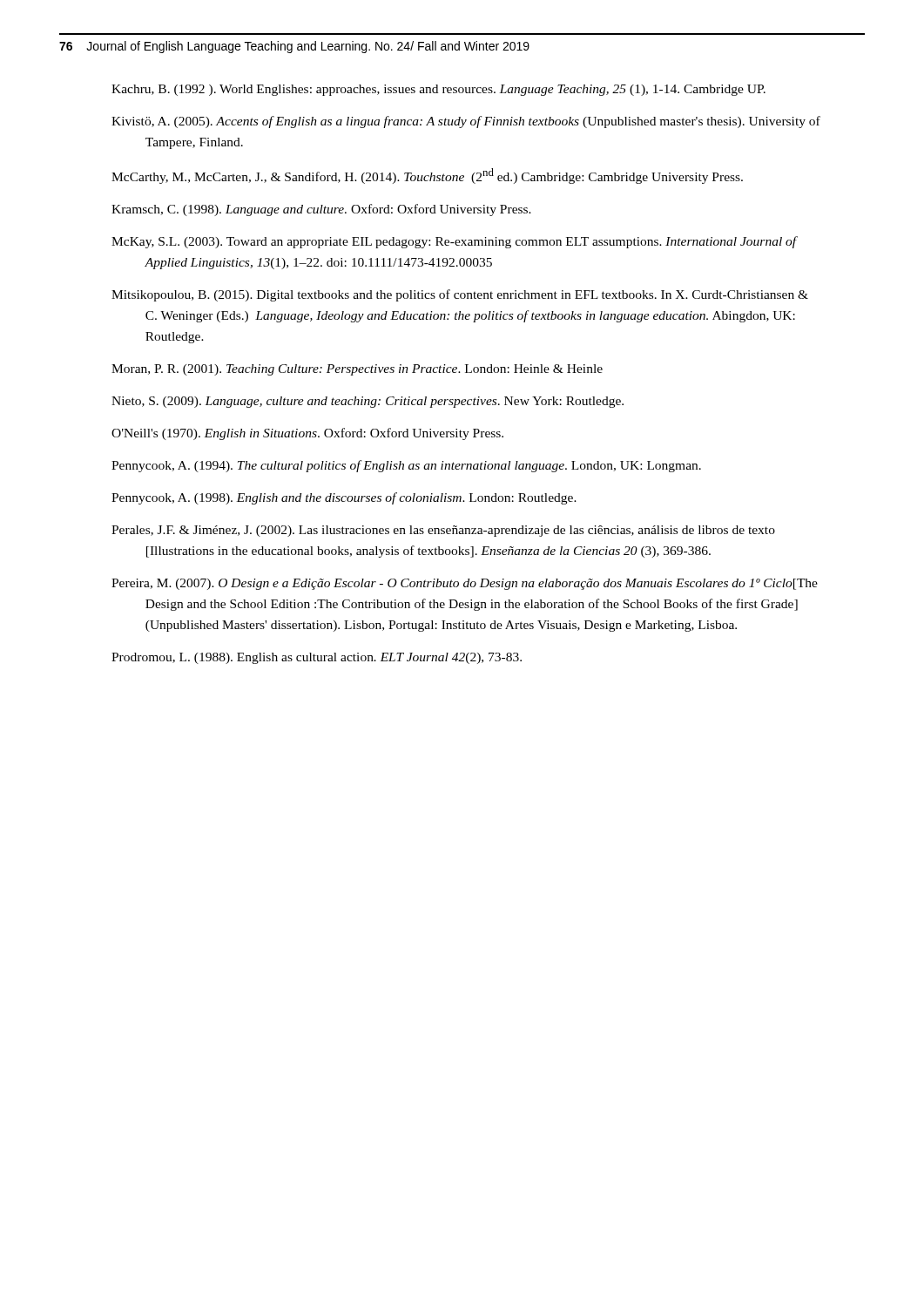Click on the list item that says "Pennycook, A. (1998). English and"
The image size is (924, 1307).
click(x=466, y=498)
